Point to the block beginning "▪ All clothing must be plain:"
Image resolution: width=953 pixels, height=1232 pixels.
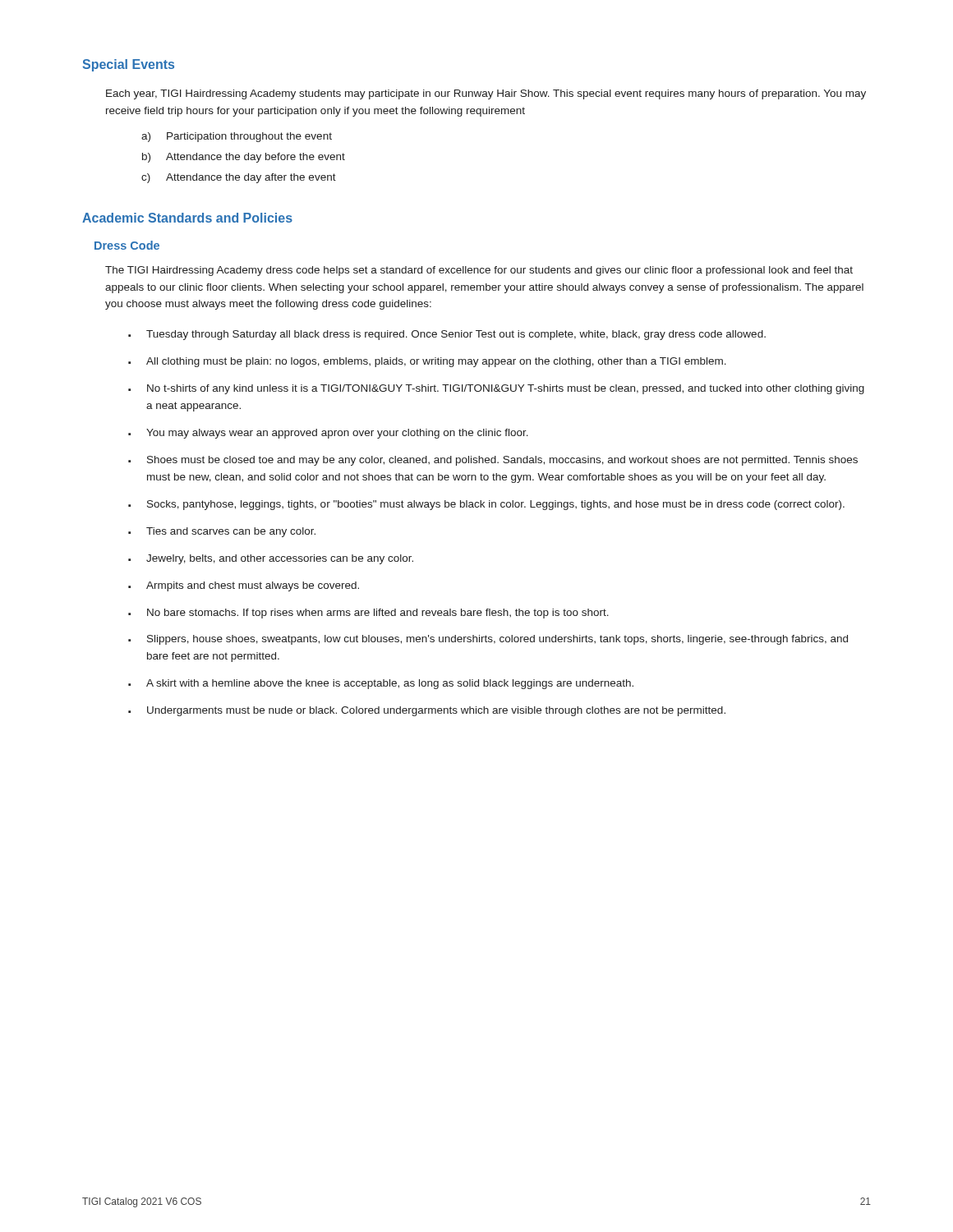point(500,362)
